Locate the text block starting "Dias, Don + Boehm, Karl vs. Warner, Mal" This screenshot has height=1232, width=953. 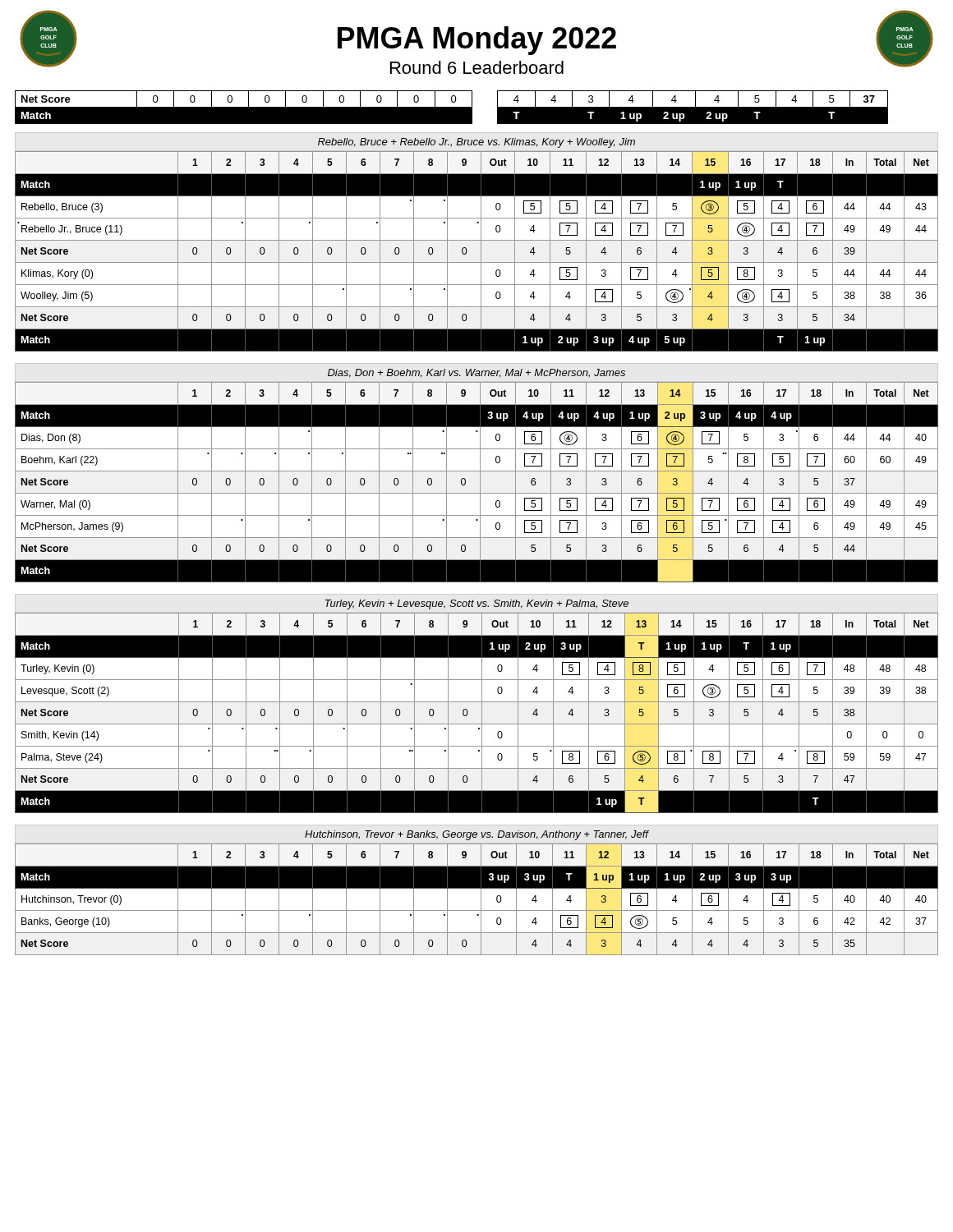[476, 372]
